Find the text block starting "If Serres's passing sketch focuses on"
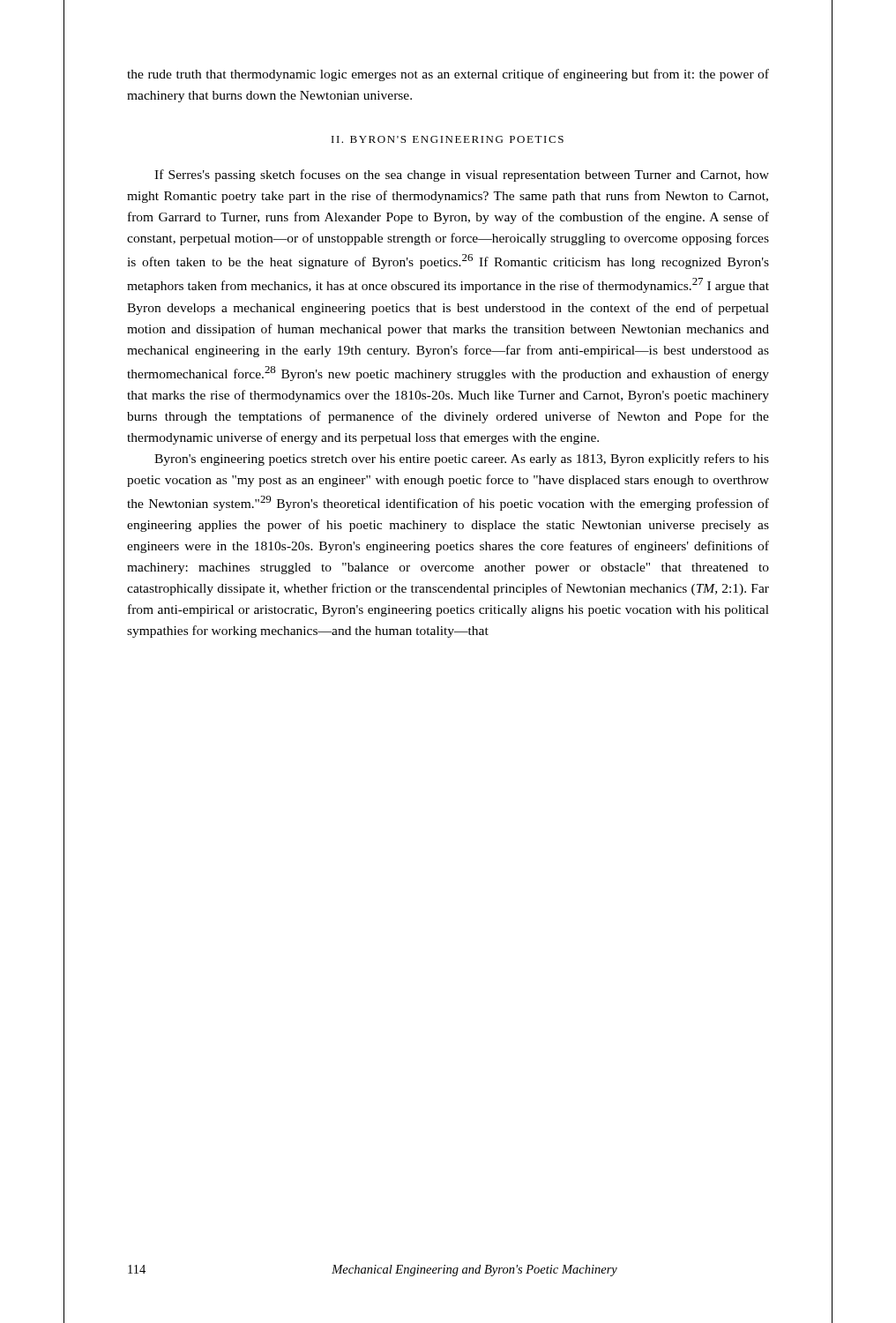896x1323 pixels. coord(448,403)
